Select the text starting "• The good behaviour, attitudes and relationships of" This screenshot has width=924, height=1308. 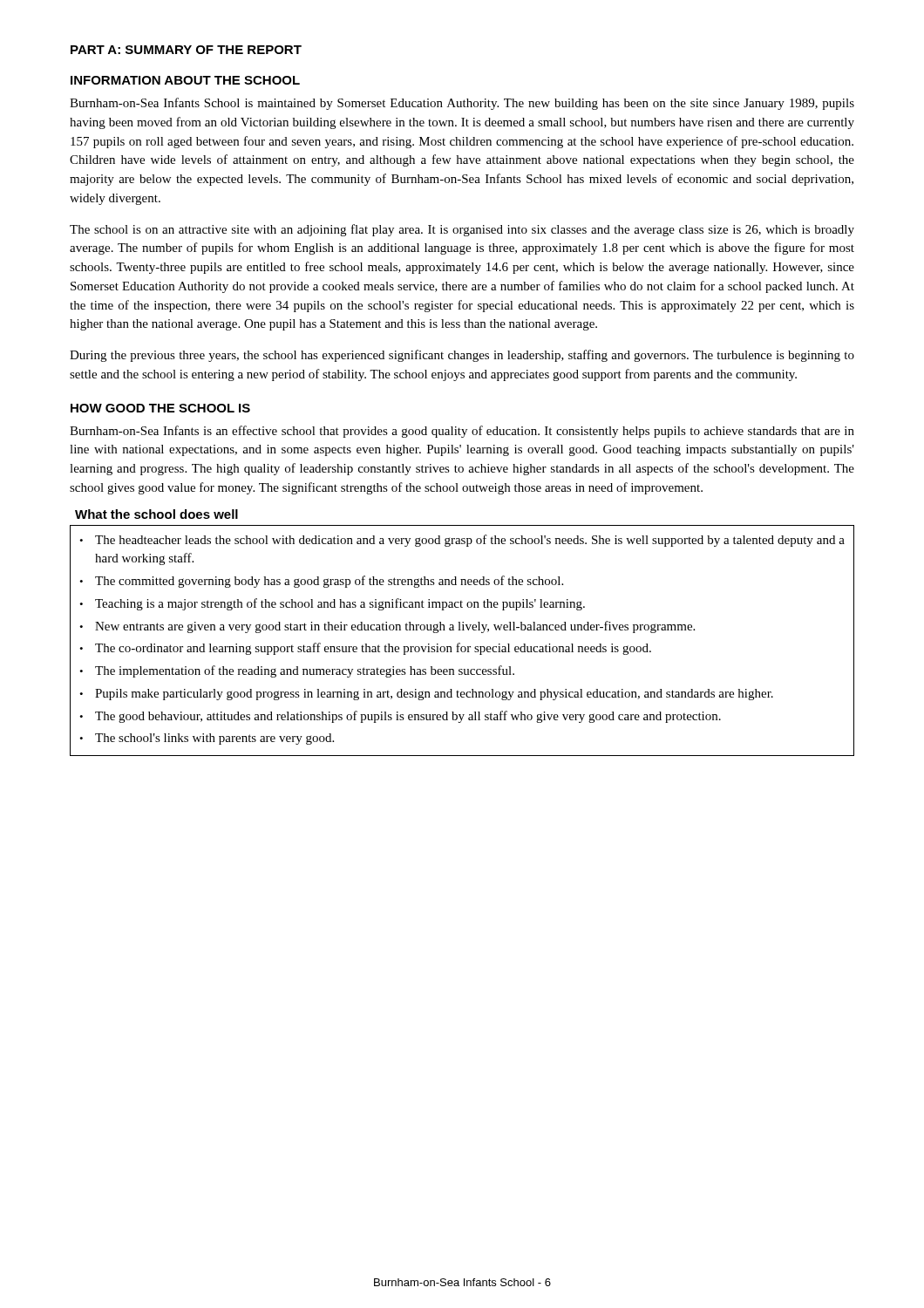462,716
